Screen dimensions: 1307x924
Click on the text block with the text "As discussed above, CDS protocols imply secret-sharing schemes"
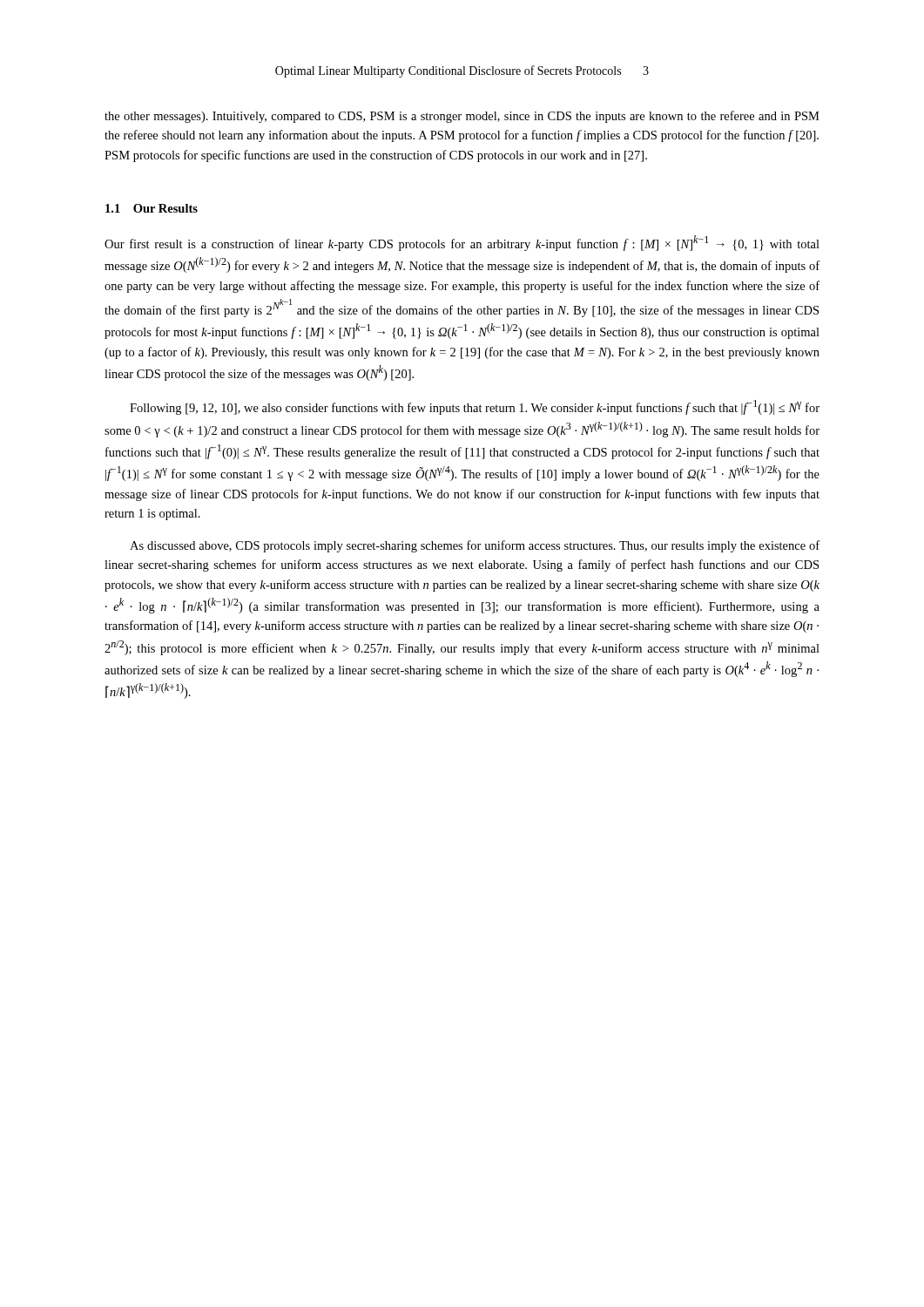tap(462, 619)
